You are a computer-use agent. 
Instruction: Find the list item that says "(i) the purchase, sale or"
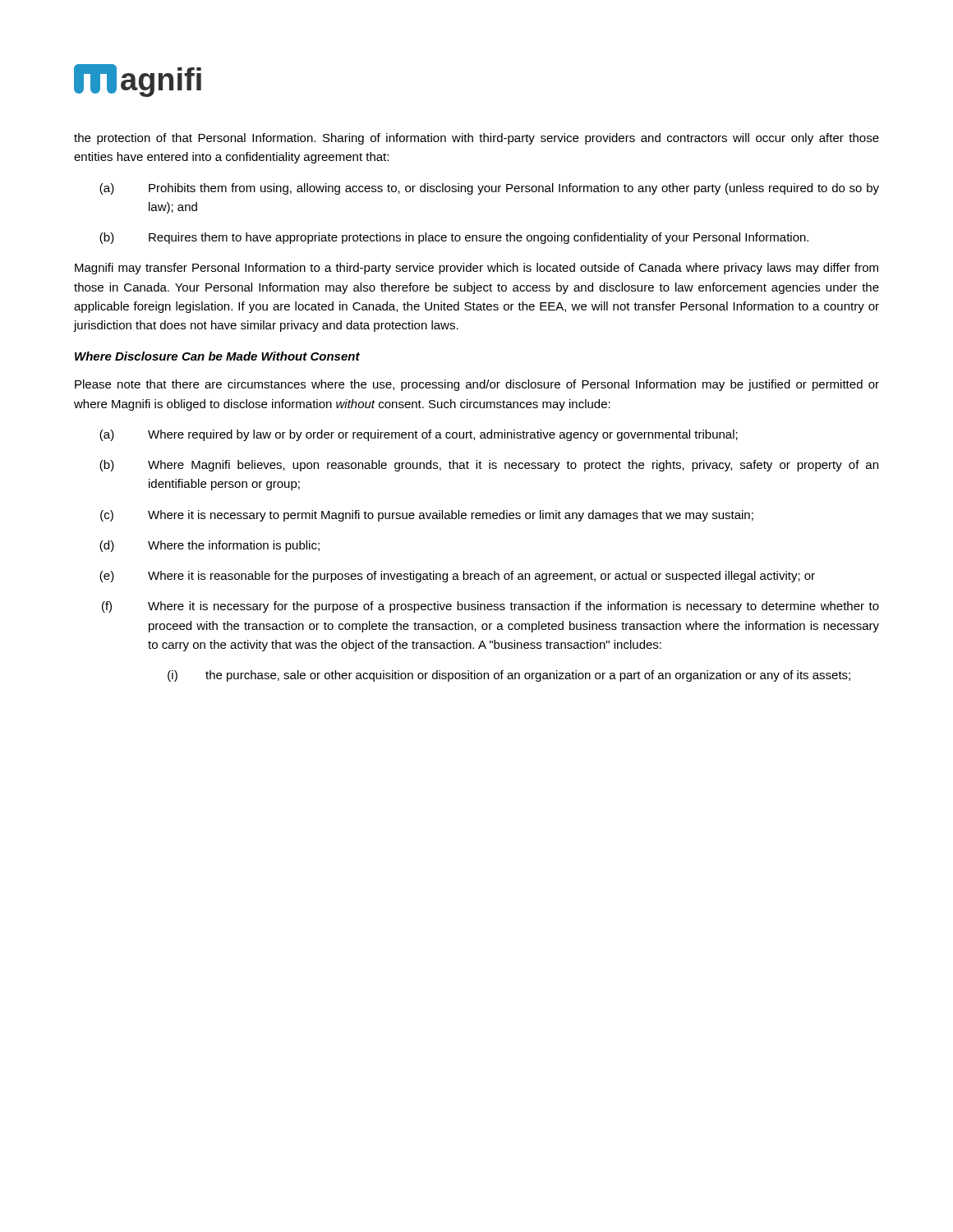click(513, 675)
